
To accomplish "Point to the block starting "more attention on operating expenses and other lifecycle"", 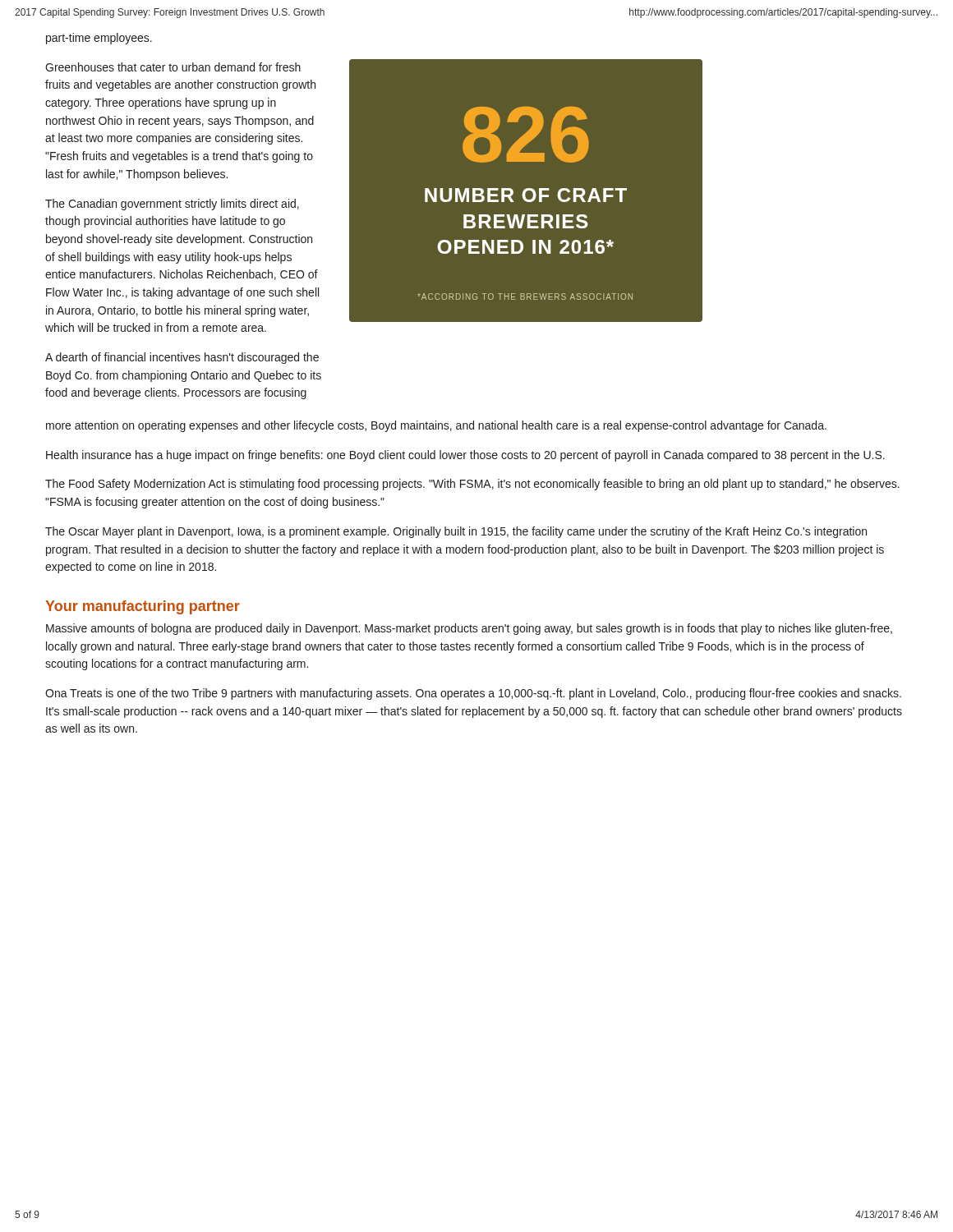I will tap(436, 425).
